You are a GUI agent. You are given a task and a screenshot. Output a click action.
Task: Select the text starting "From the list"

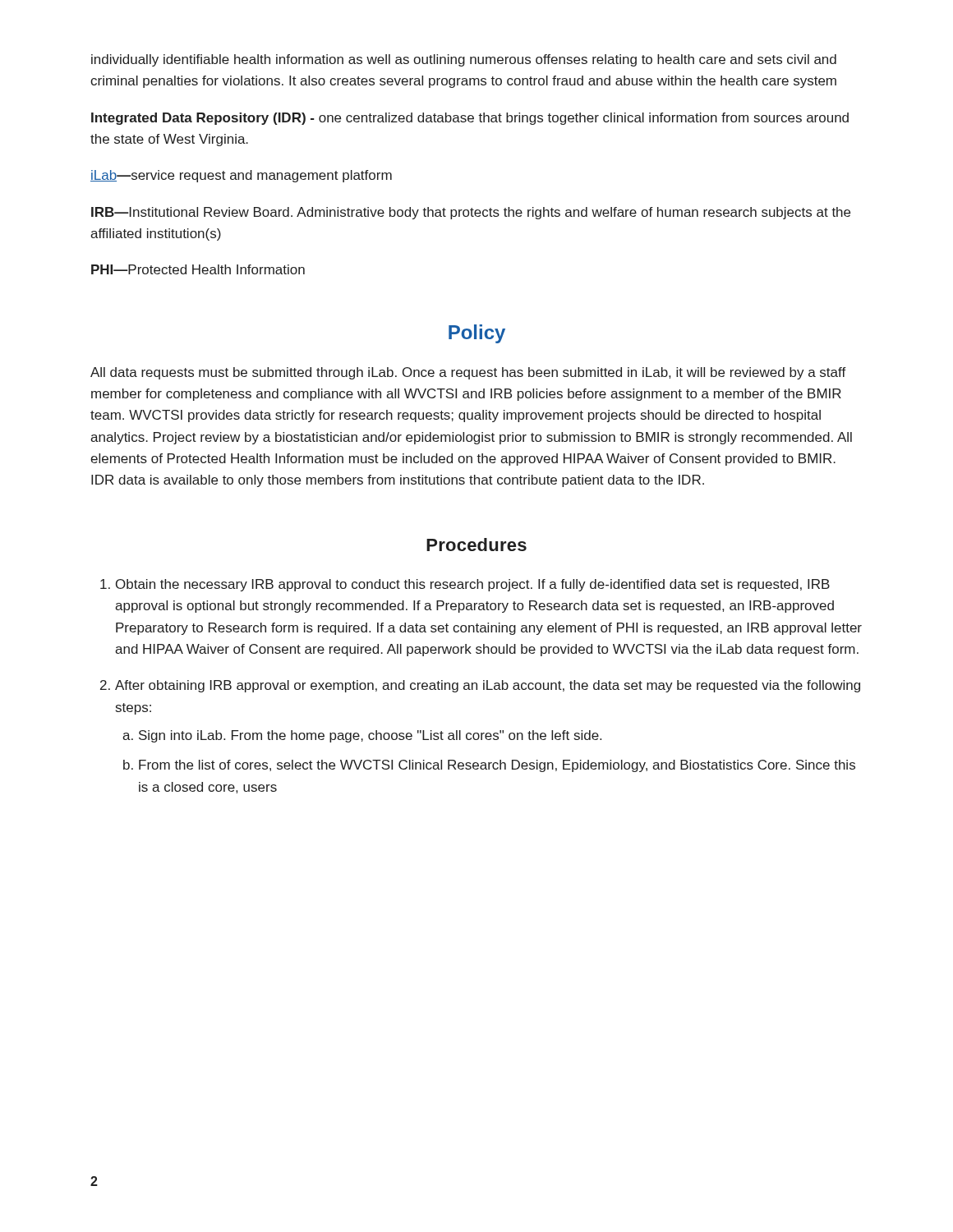[x=497, y=776]
